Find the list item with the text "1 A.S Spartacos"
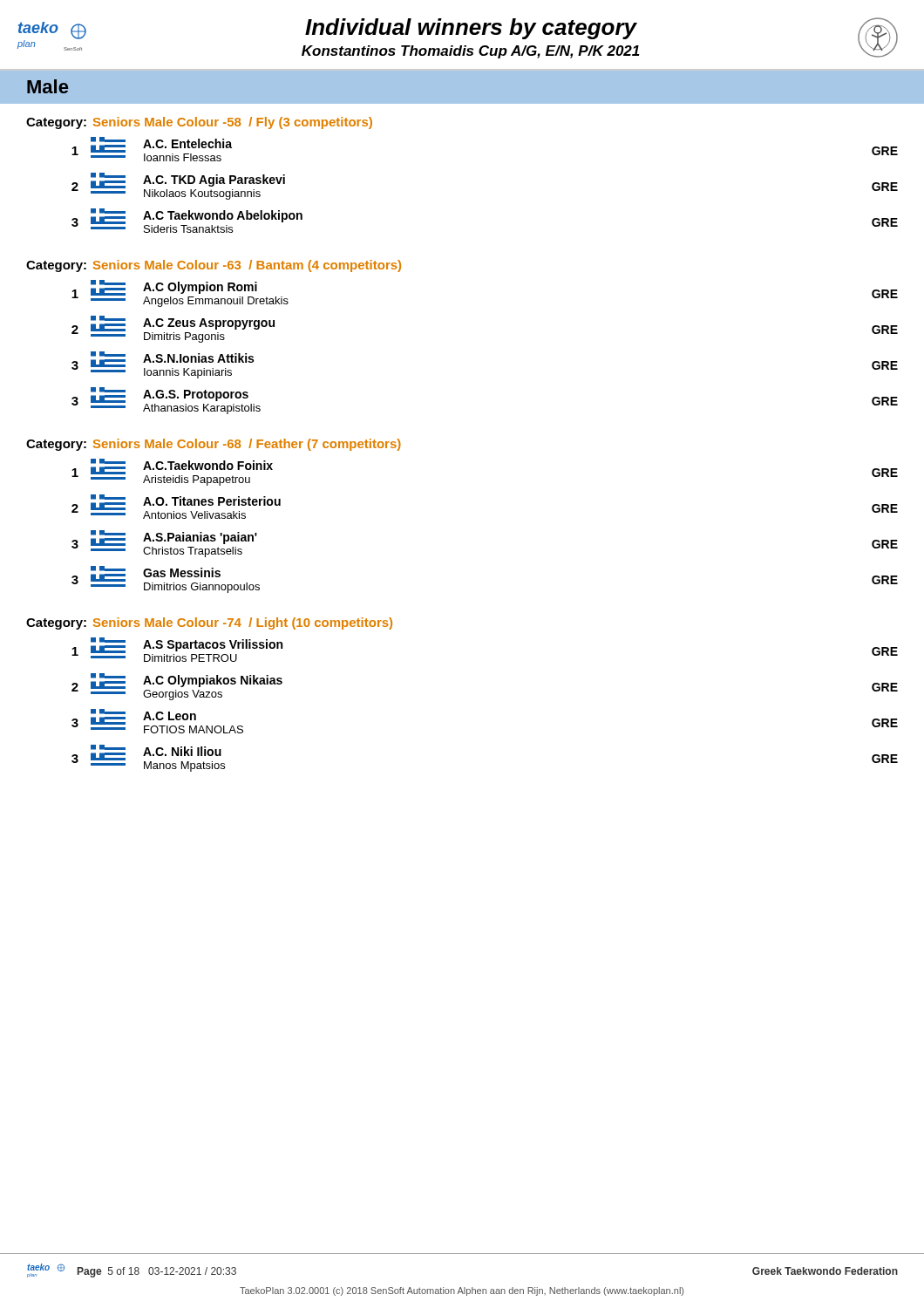The width and height of the screenshot is (924, 1308). click(x=181, y=648)
